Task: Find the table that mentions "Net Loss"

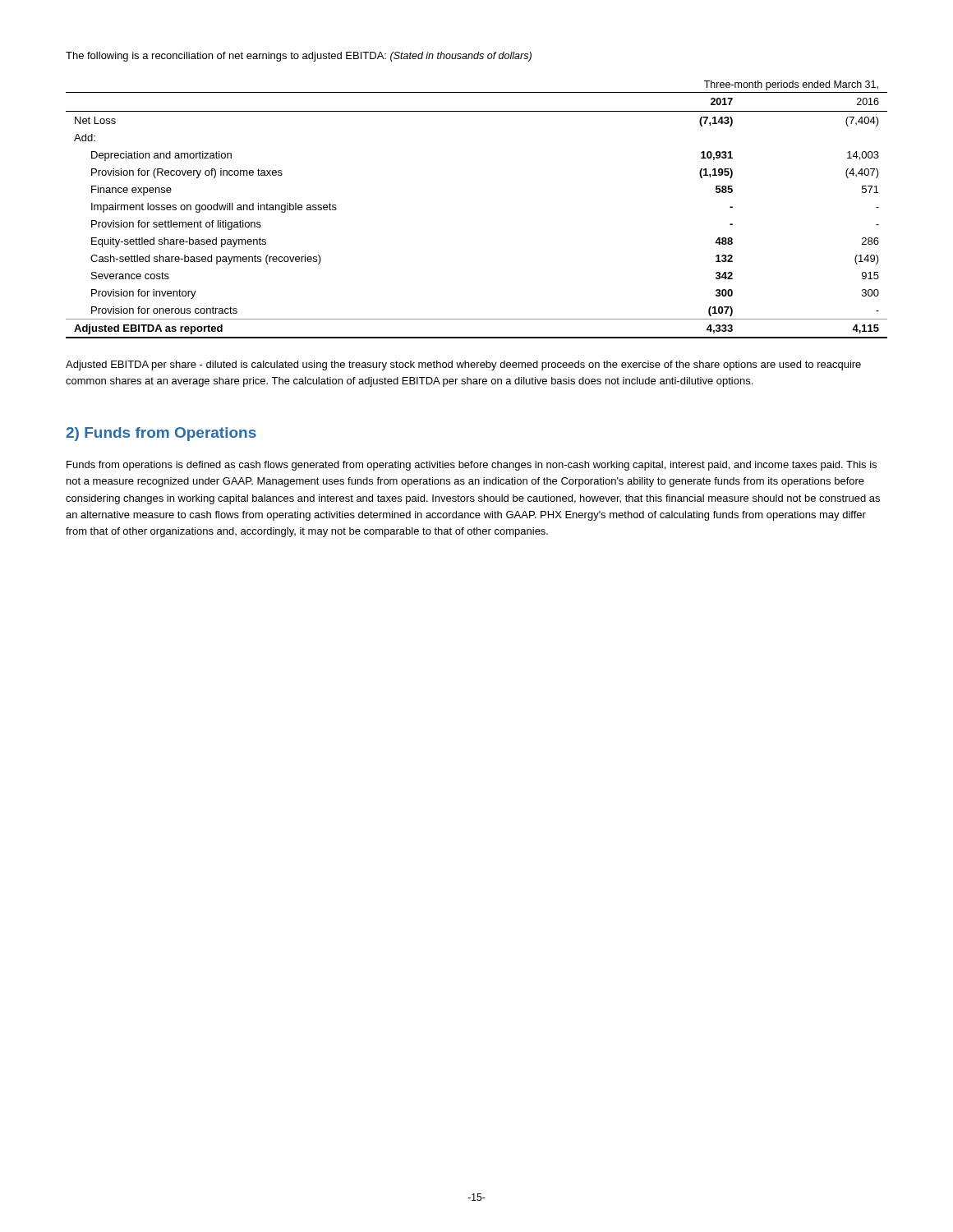Action: tap(476, 207)
